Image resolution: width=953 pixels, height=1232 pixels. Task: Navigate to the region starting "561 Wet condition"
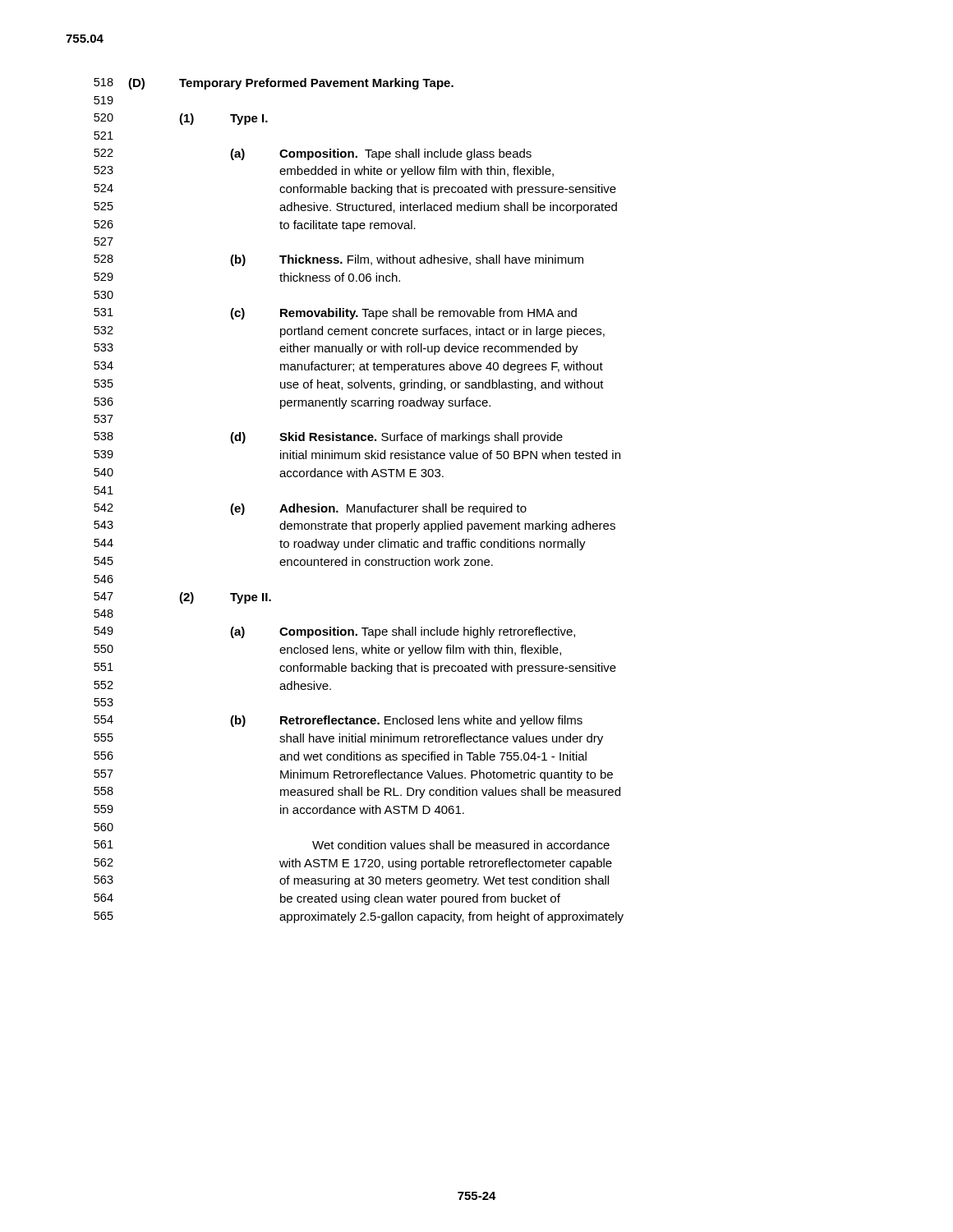coord(476,845)
